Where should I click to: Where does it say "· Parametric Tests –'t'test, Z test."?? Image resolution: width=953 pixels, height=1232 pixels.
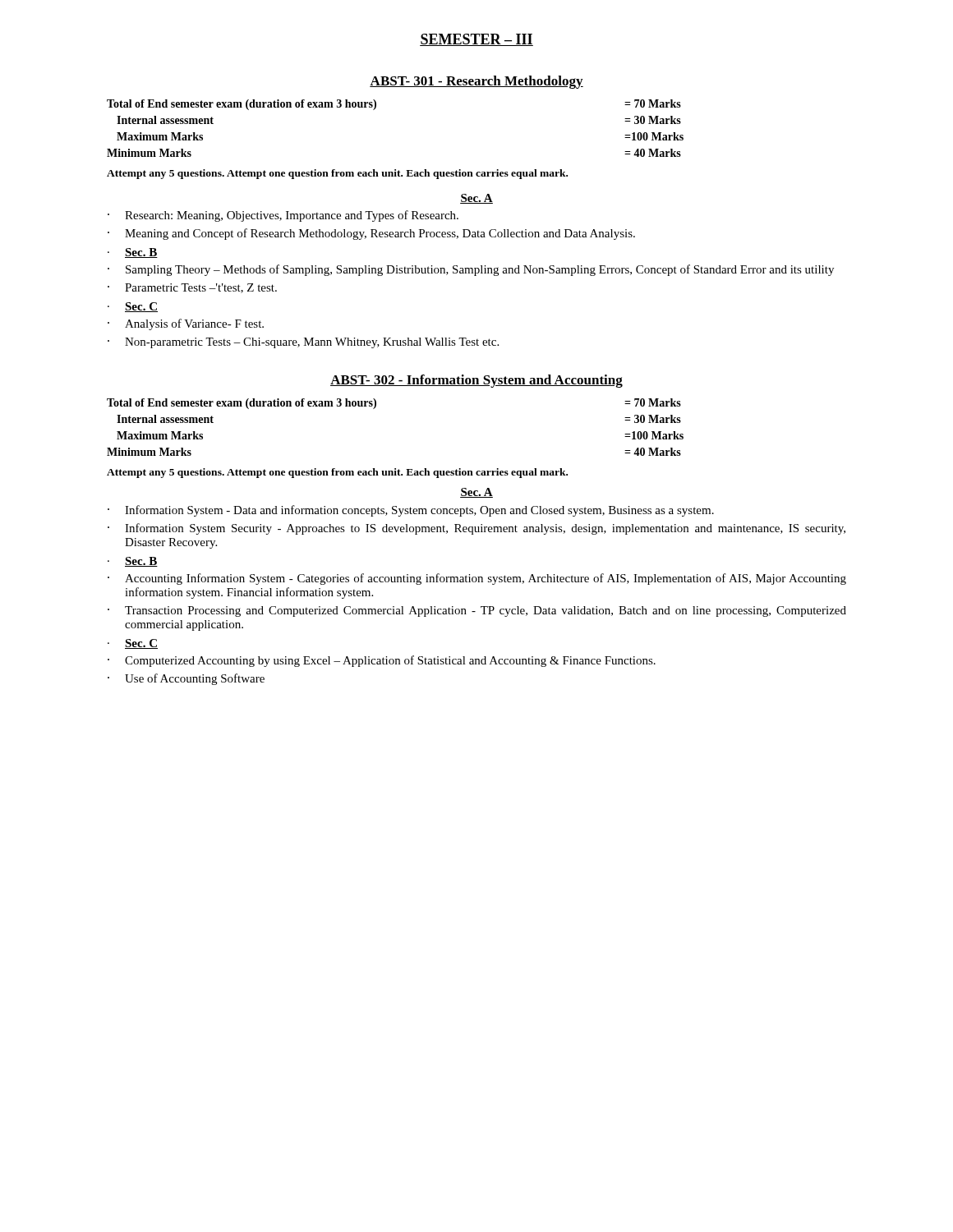[192, 288]
